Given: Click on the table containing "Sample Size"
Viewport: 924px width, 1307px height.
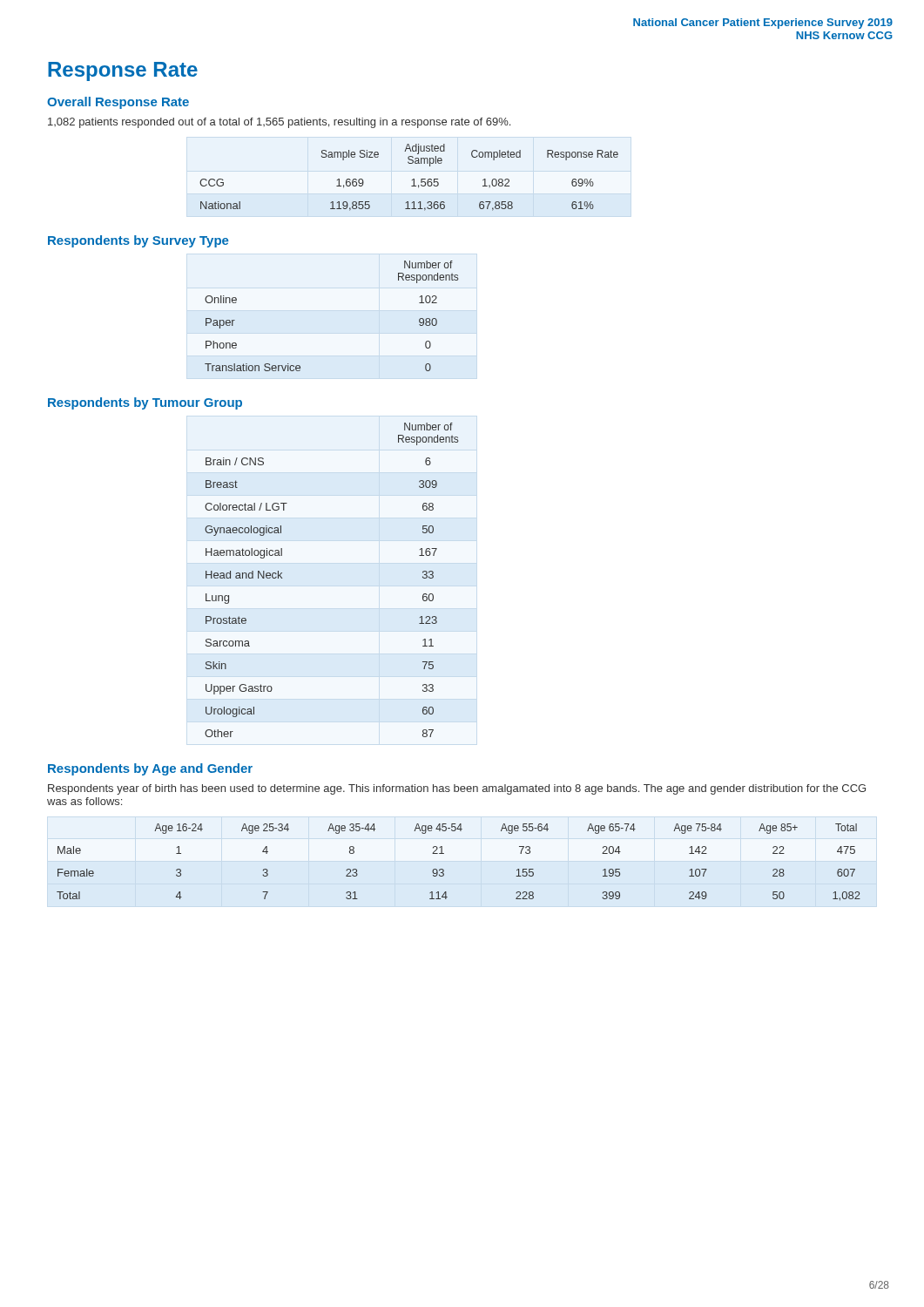Looking at the screenshot, I should [x=497, y=177].
